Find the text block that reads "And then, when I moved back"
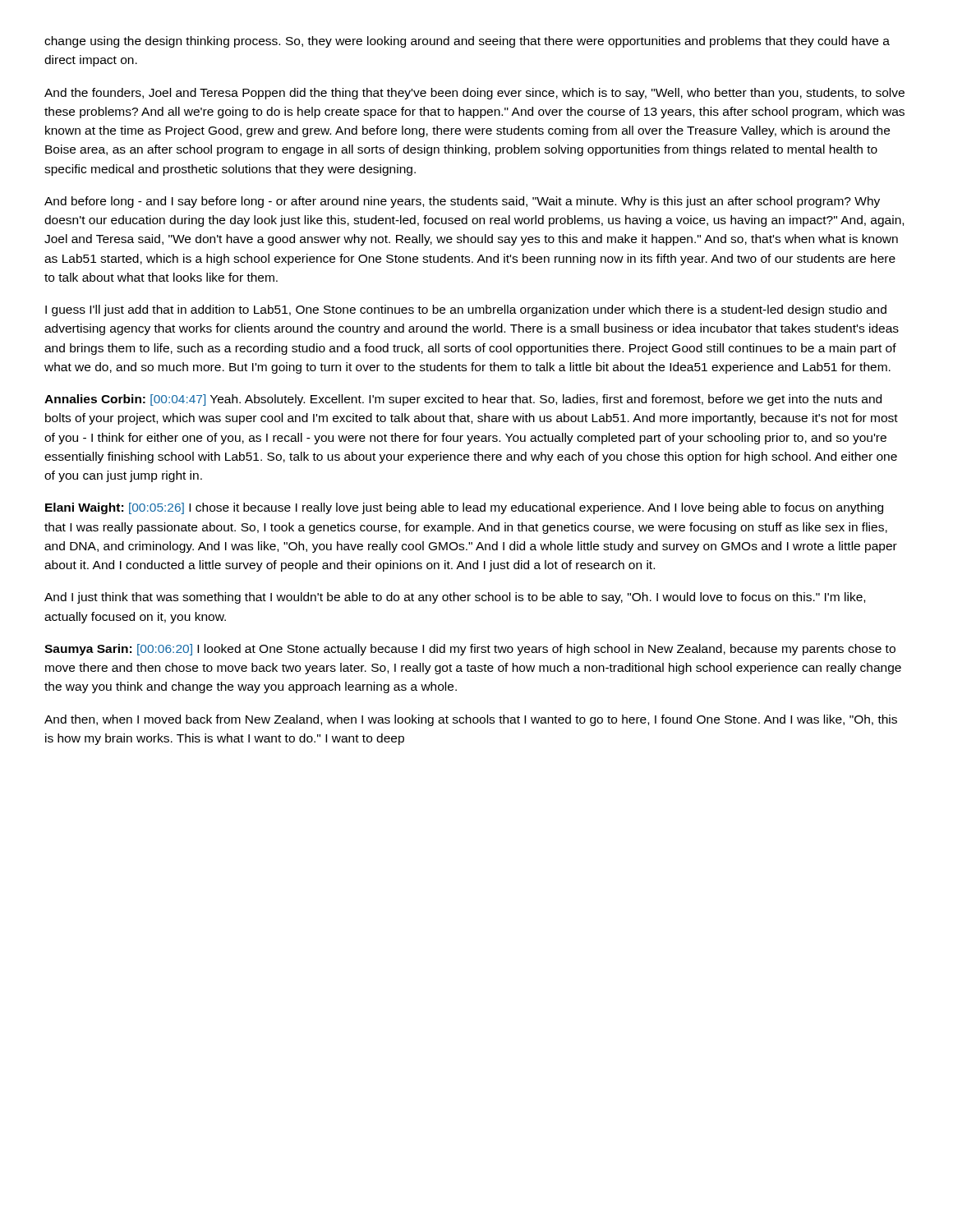 pos(471,728)
